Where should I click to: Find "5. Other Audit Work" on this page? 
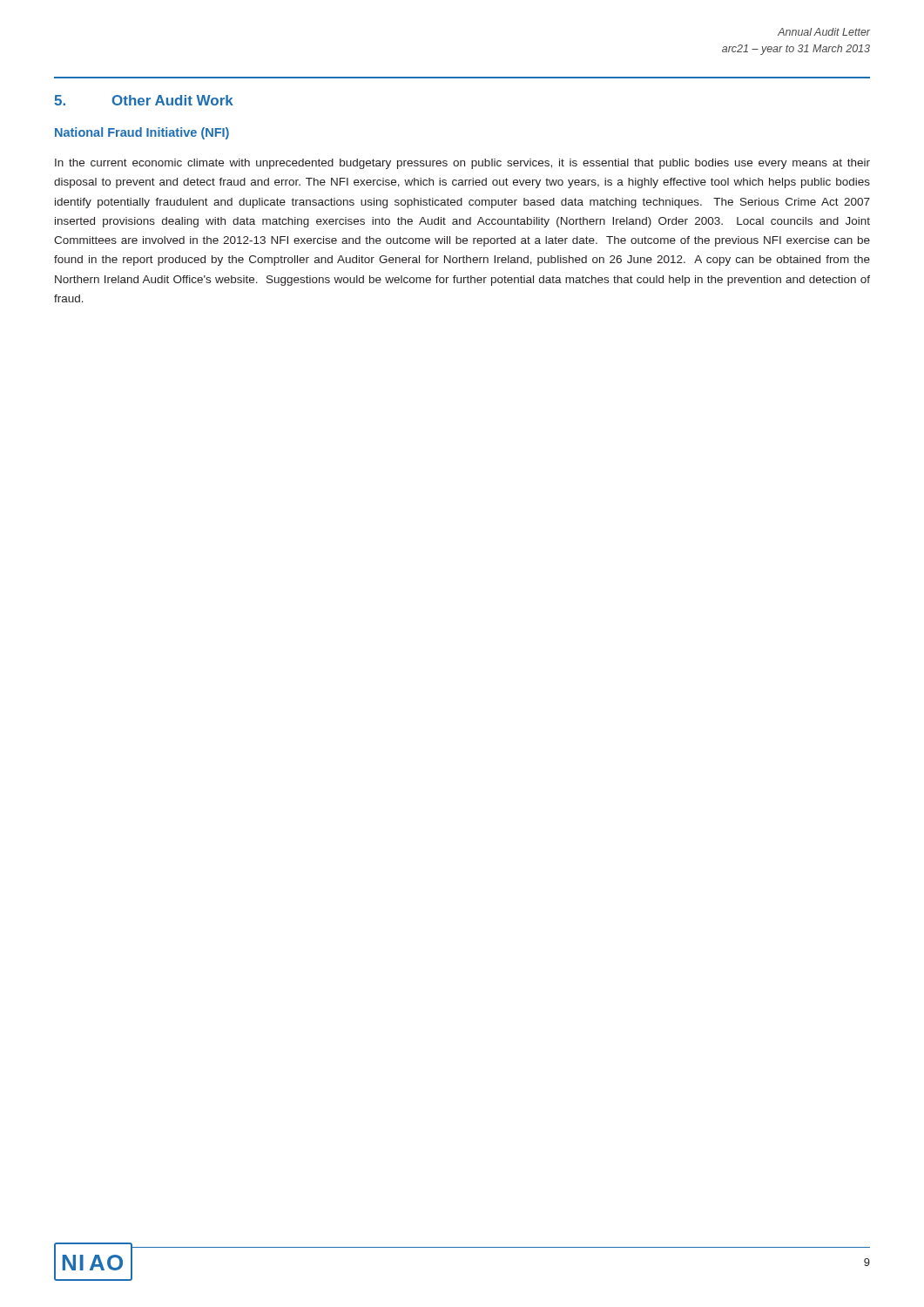click(x=144, y=101)
